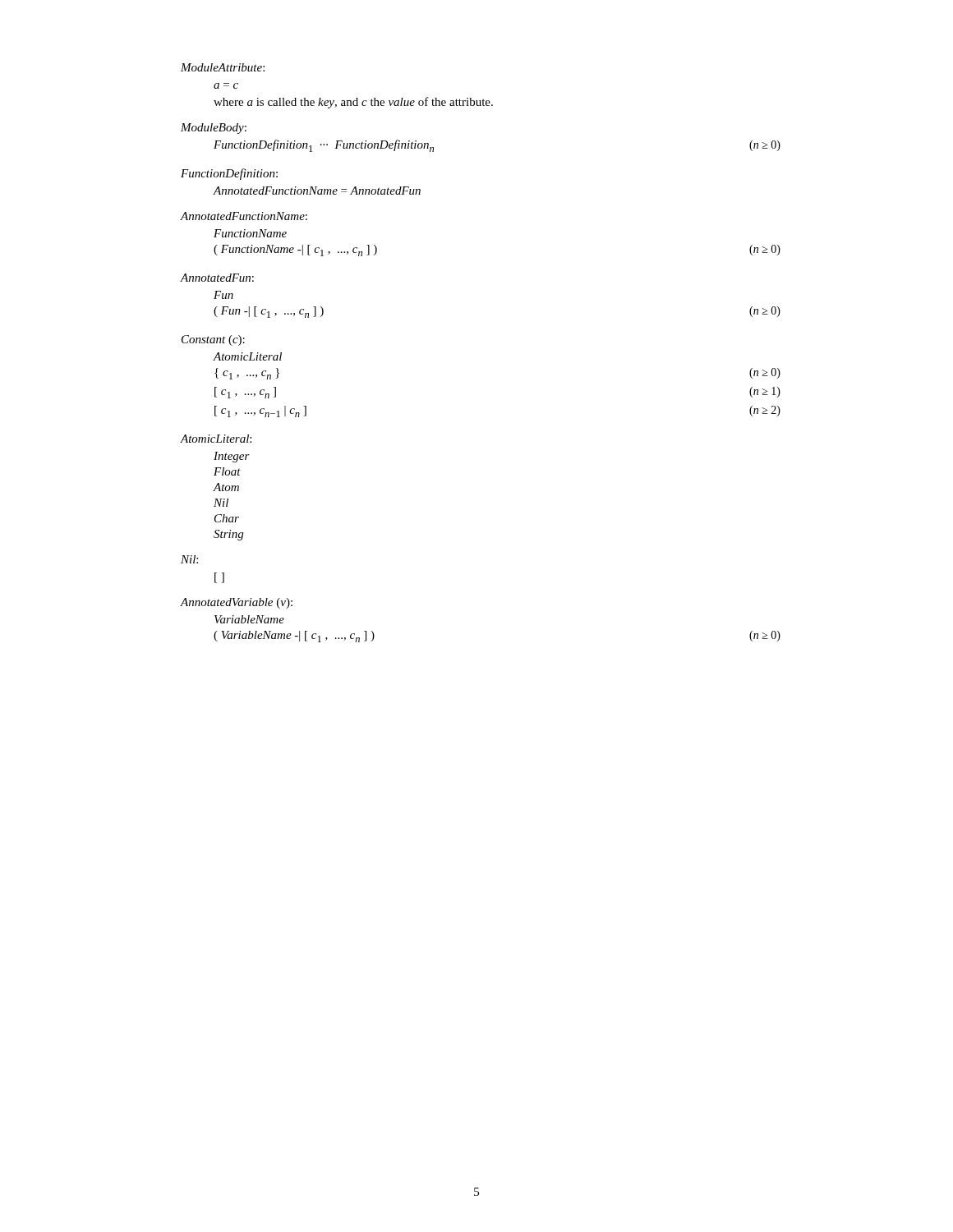Screen dimensions: 1232x953
Task: Find "AnnotatedFunctionName = AnnotatedFun" on this page
Action: click(x=317, y=191)
